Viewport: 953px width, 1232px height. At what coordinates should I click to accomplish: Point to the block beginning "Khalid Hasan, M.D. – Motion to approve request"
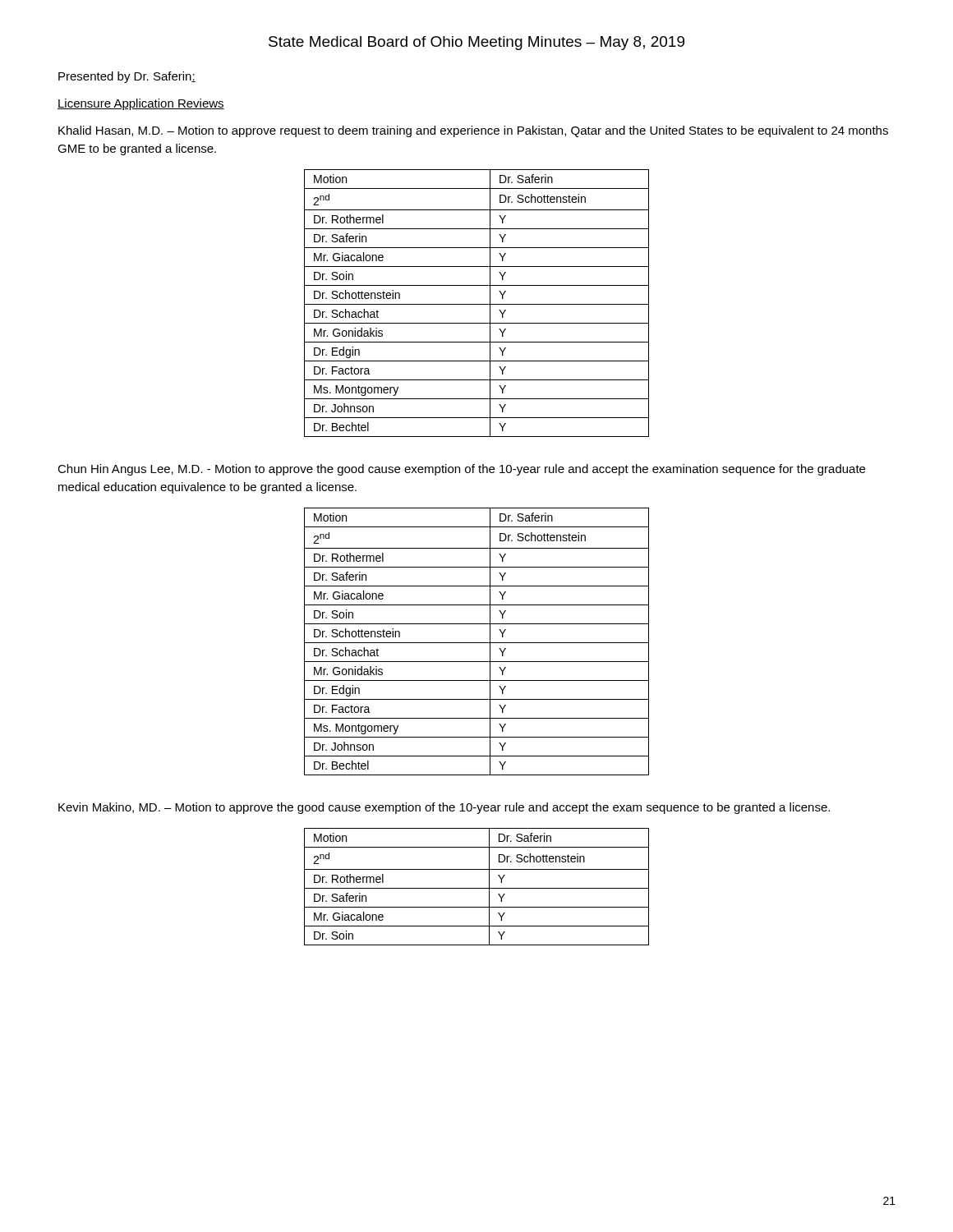pyautogui.click(x=473, y=139)
